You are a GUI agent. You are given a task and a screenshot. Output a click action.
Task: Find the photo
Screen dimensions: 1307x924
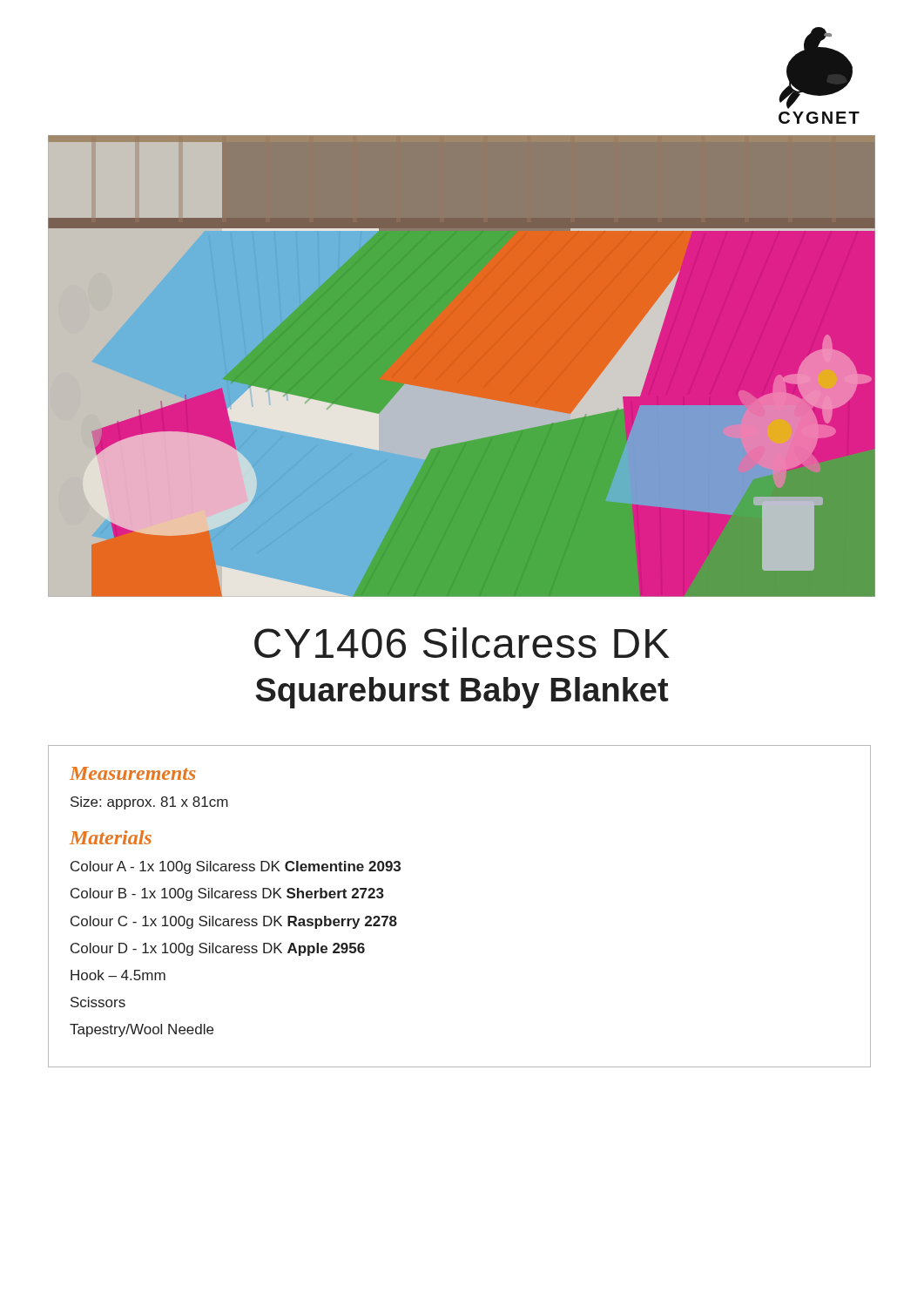click(462, 366)
